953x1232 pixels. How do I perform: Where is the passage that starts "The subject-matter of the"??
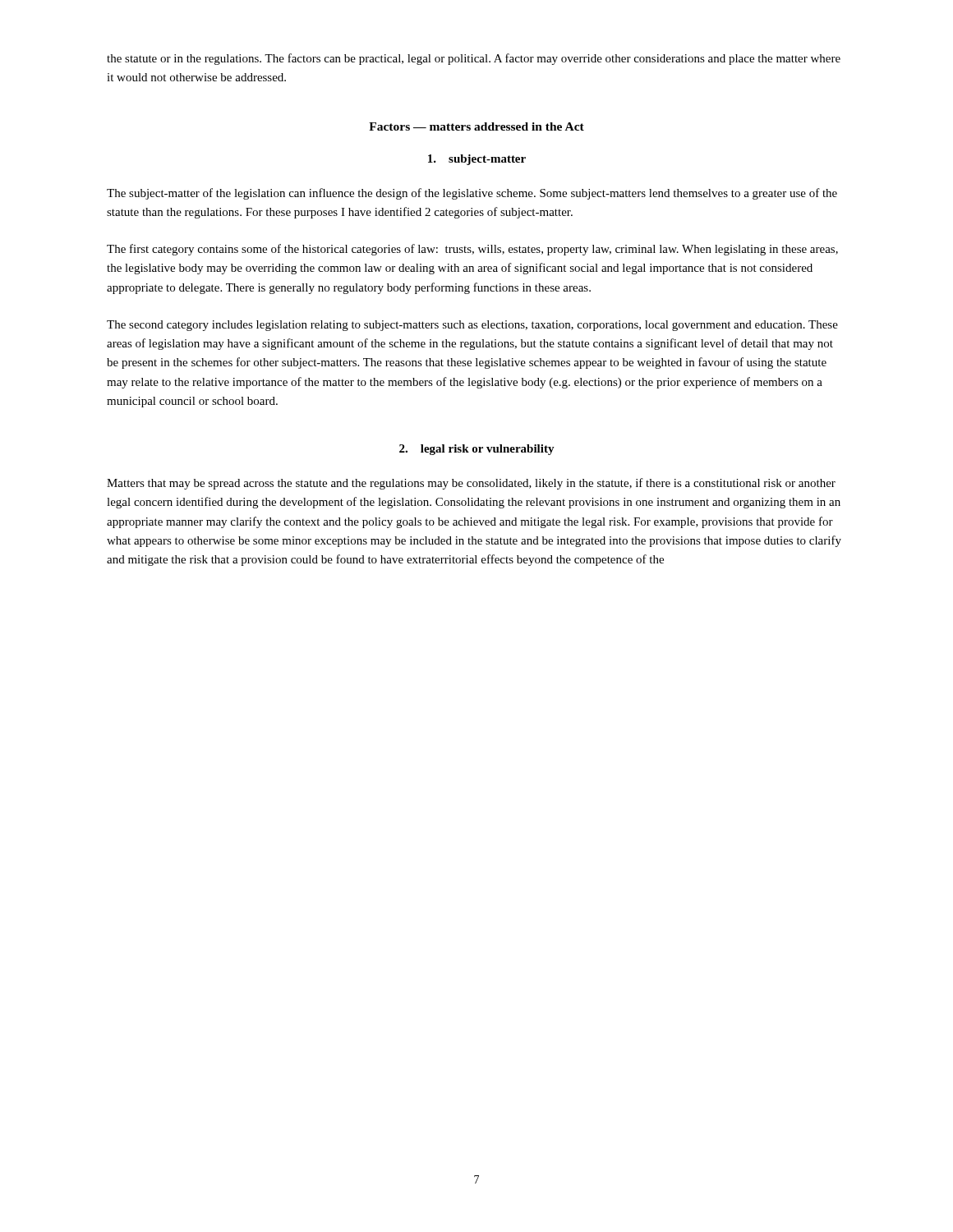[x=472, y=202]
